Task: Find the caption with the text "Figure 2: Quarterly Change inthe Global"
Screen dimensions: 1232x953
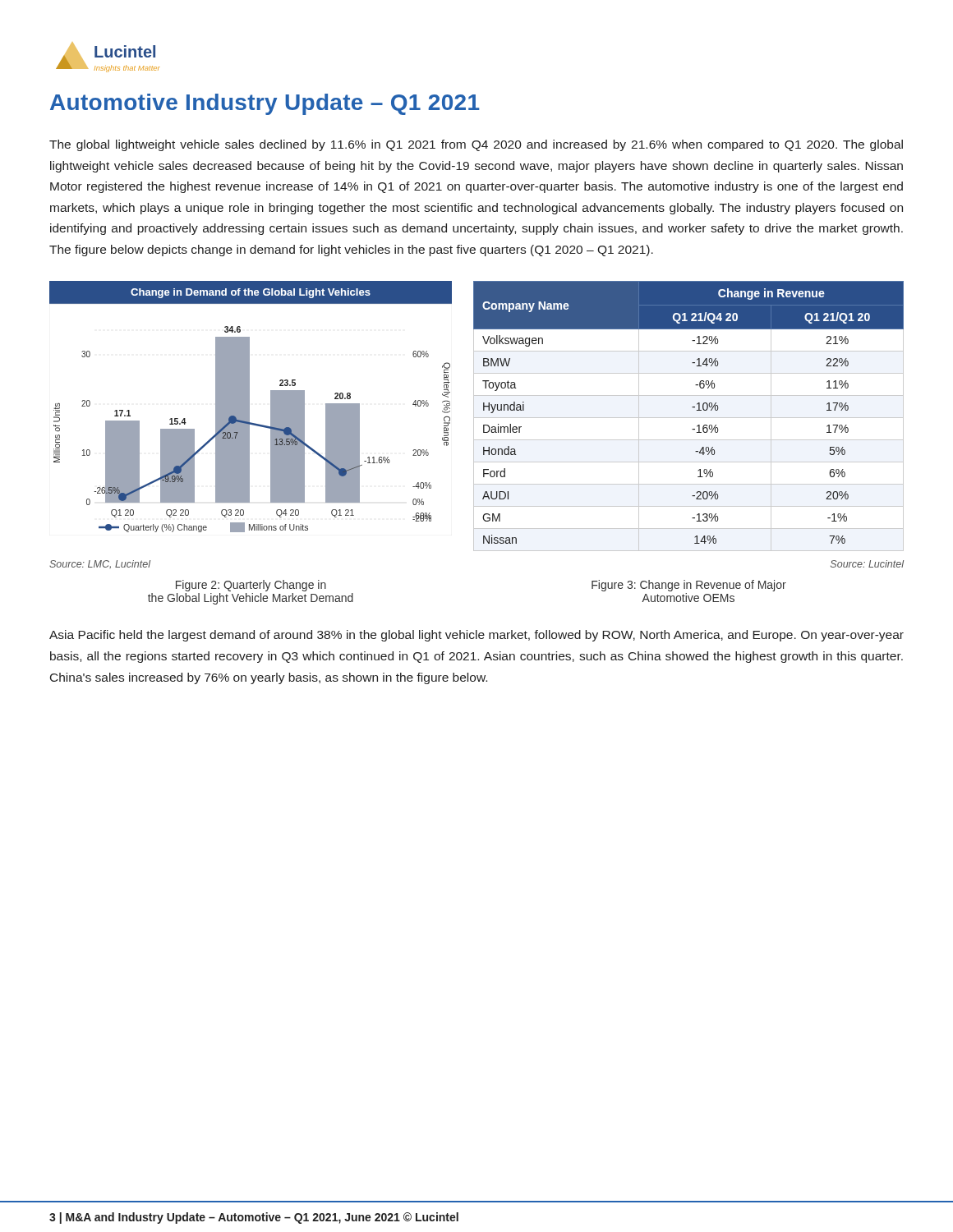Action: (251, 592)
